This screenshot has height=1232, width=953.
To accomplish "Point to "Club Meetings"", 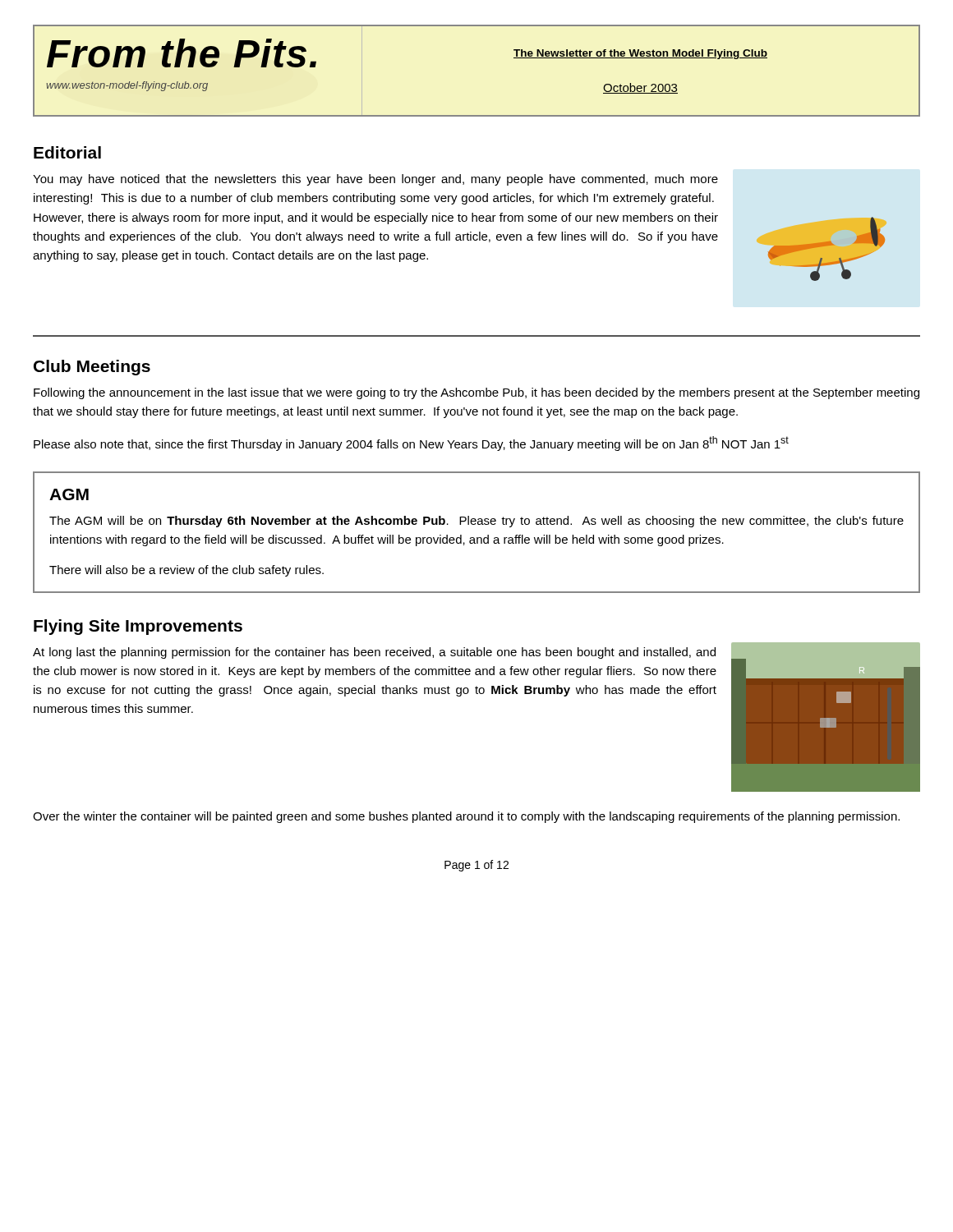I will (92, 366).
